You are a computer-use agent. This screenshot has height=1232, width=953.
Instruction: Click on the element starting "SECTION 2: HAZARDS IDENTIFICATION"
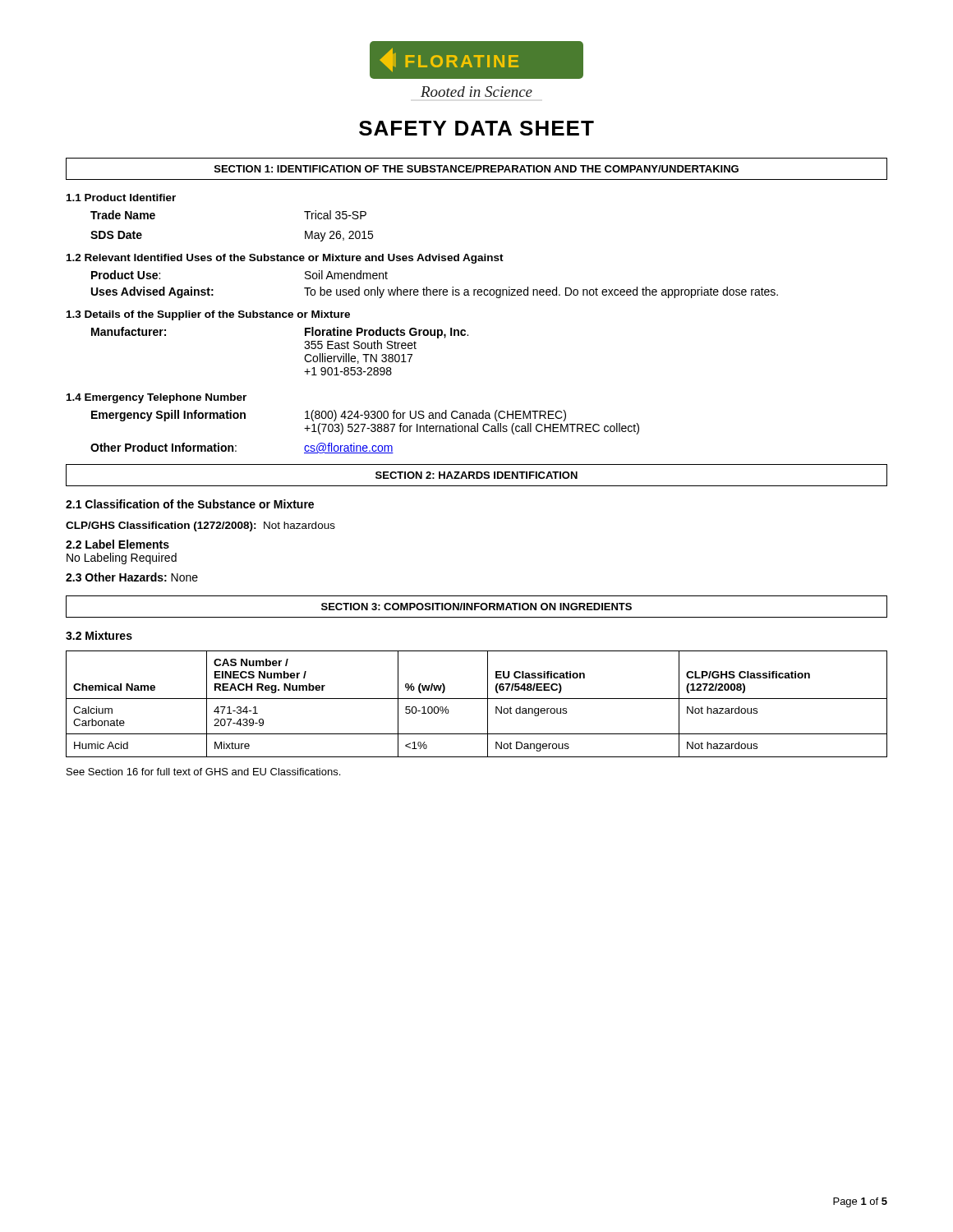[x=476, y=475]
